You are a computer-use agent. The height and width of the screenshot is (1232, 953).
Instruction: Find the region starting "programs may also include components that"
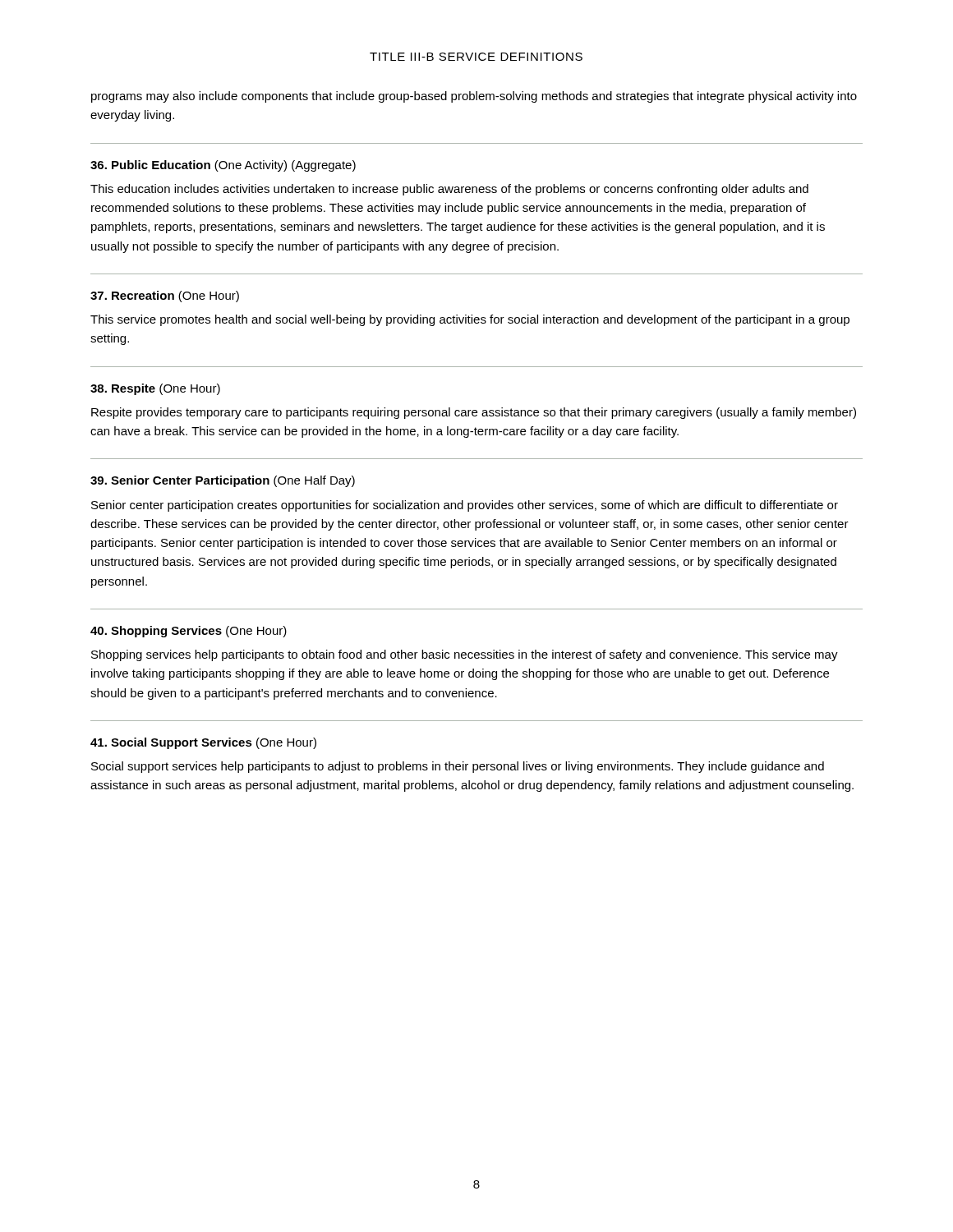tap(474, 105)
